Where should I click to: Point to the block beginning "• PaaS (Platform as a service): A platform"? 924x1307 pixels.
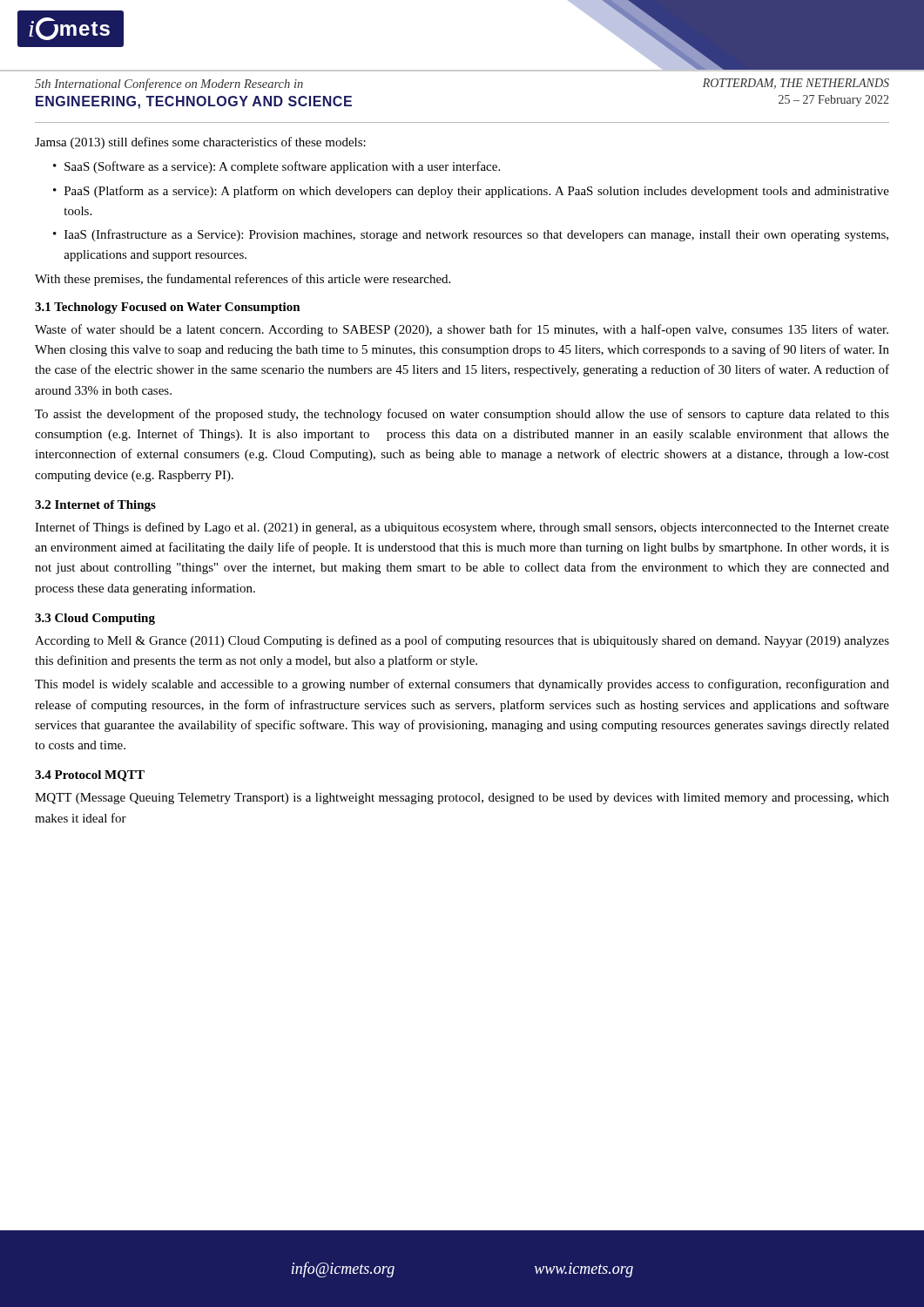[471, 201]
